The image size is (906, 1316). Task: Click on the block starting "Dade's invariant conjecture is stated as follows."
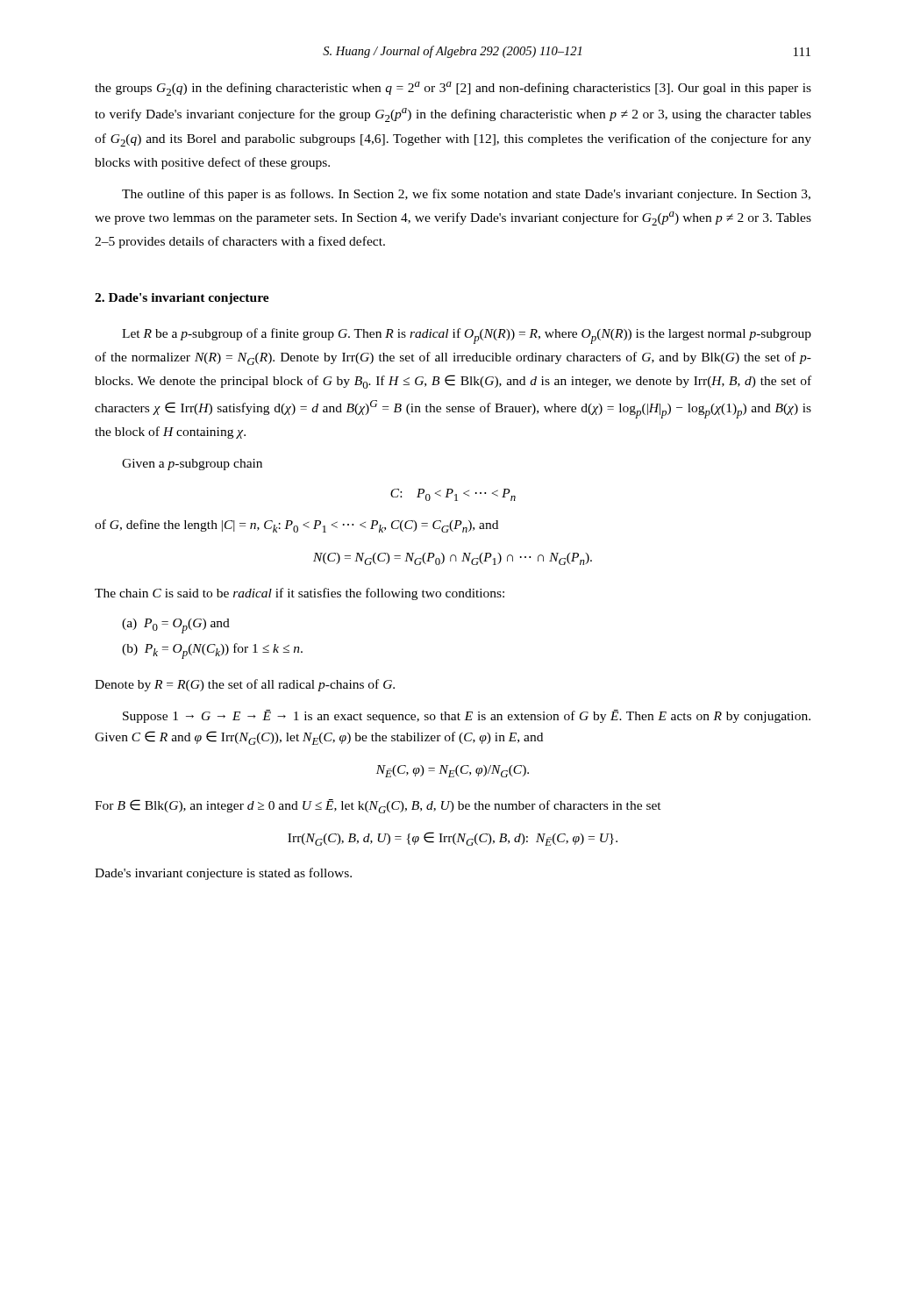pos(224,873)
